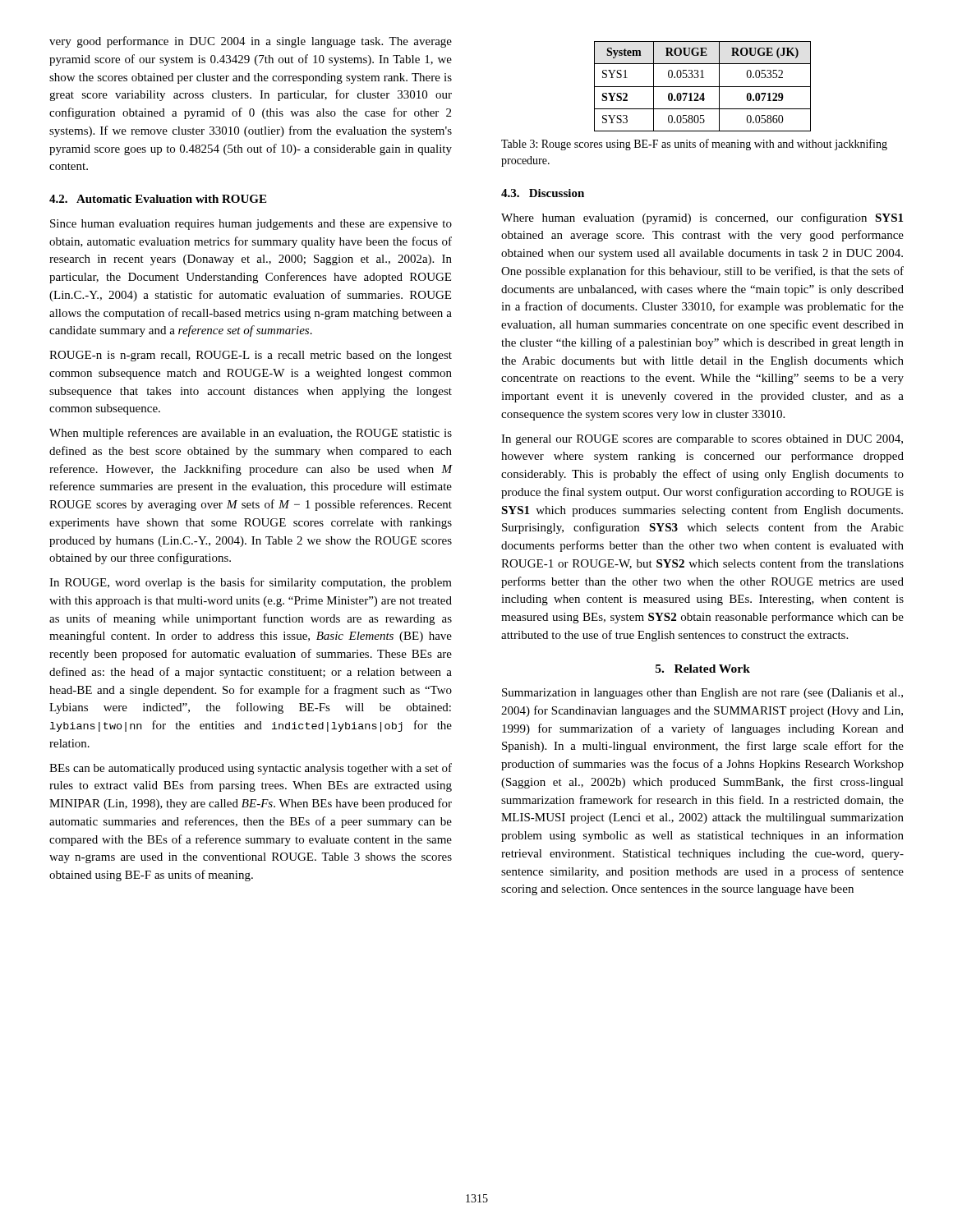Find the passage starting "ROUGE-n is n-gram recall, ROUGE-L is"
The image size is (953, 1232).
[251, 382]
